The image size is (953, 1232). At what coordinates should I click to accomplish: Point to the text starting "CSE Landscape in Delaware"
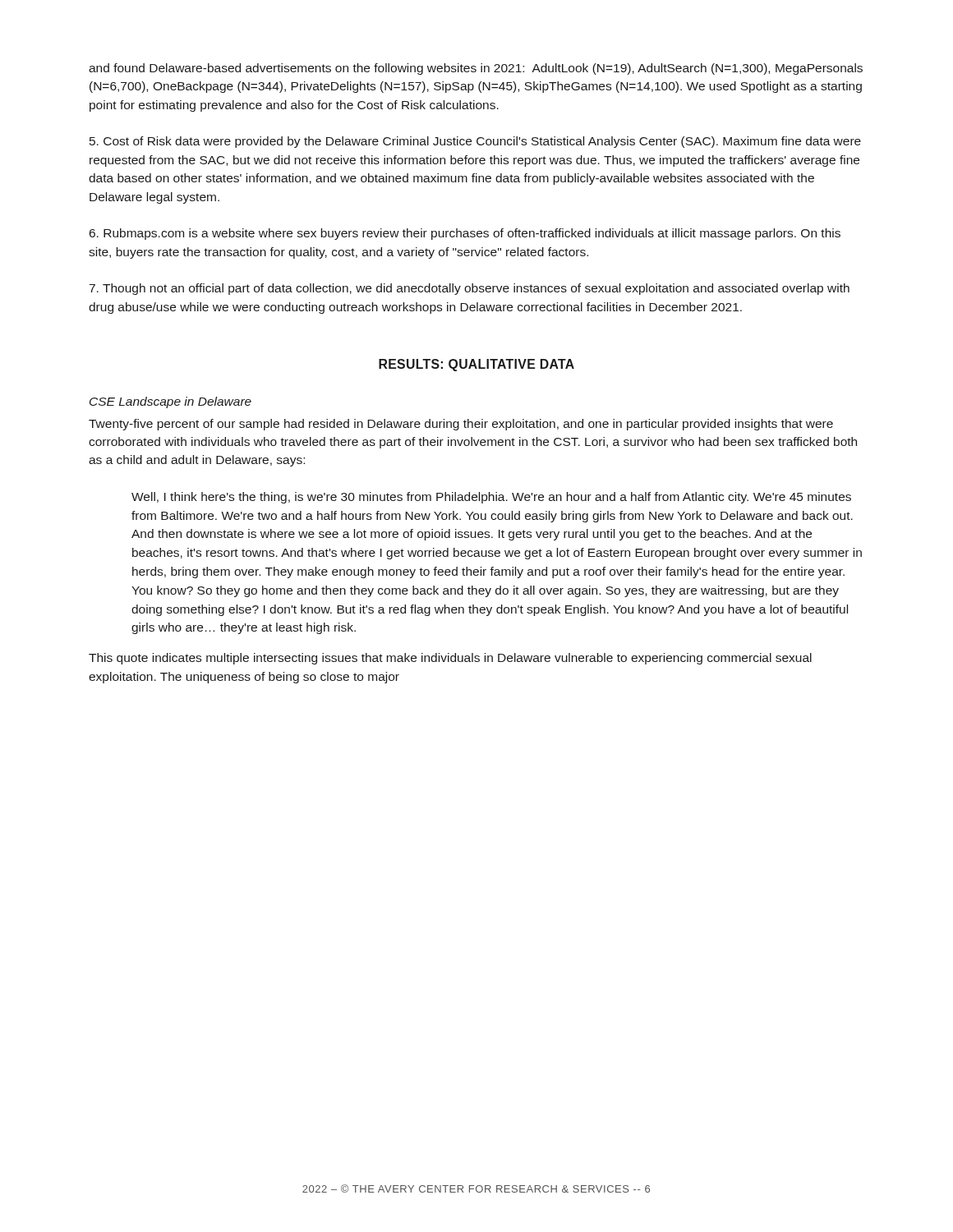click(170, 401)
